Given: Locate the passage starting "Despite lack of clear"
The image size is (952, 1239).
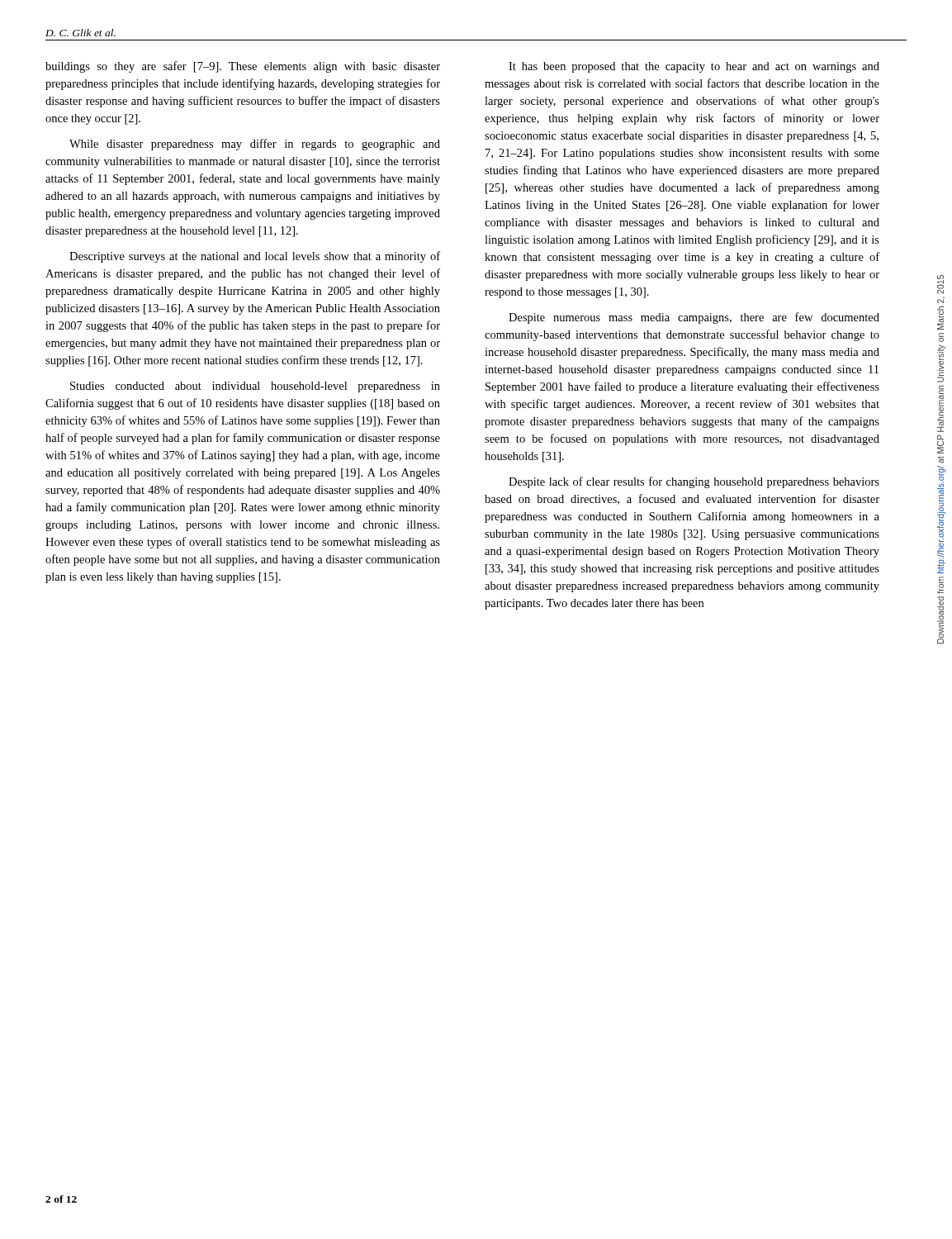Looking at the screenshot, I should click(x=682, y=543).
